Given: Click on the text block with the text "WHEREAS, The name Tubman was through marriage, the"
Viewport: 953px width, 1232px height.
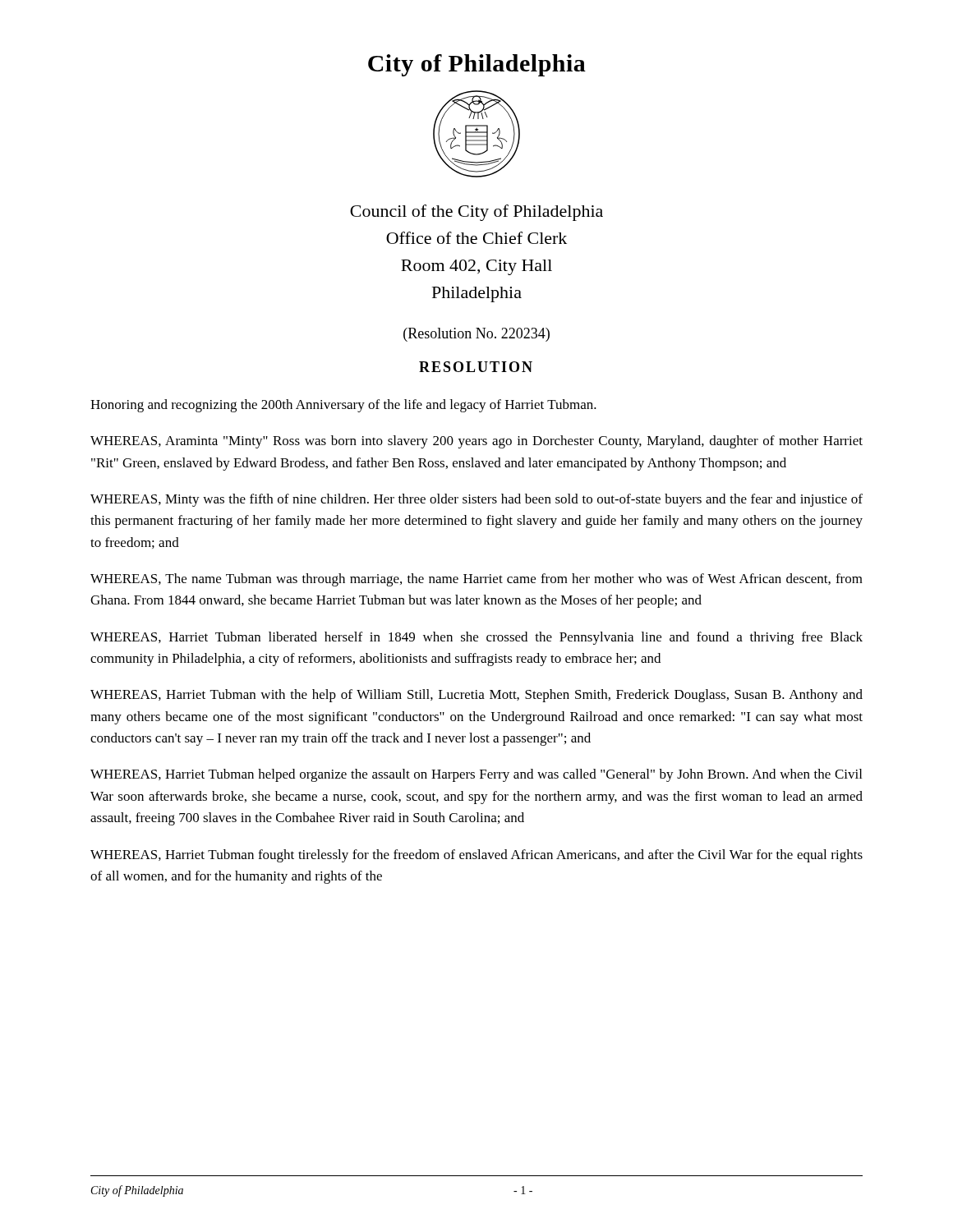Looking at the screenshot, I should 476,590.
